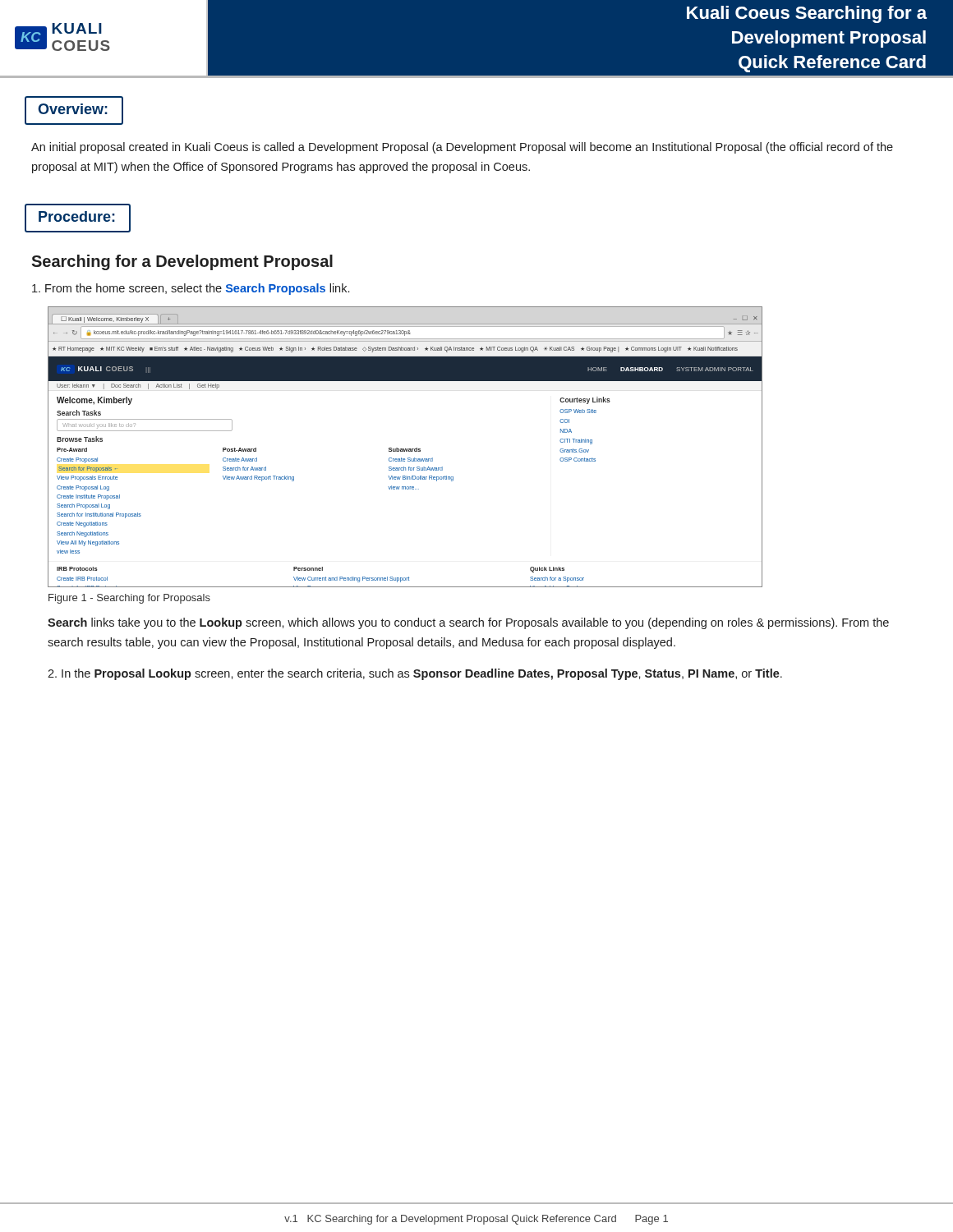Screen dimensions: 1232x953
Task: Click on the element starting "An initial proposal created"
Action: tap(462, 157)
